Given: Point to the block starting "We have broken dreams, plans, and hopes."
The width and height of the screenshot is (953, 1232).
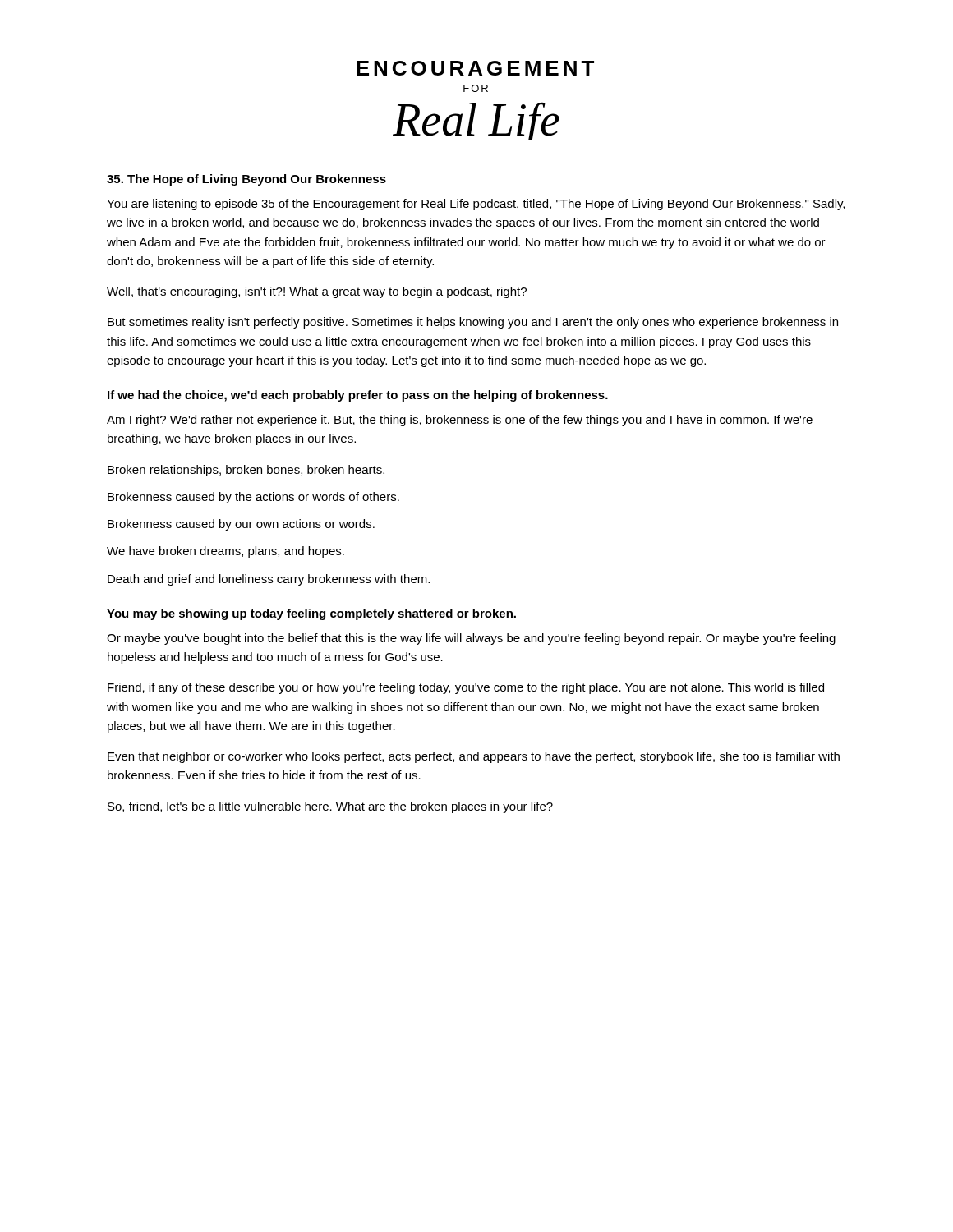Looking at the screenshot, I should [x=226, y=551].
